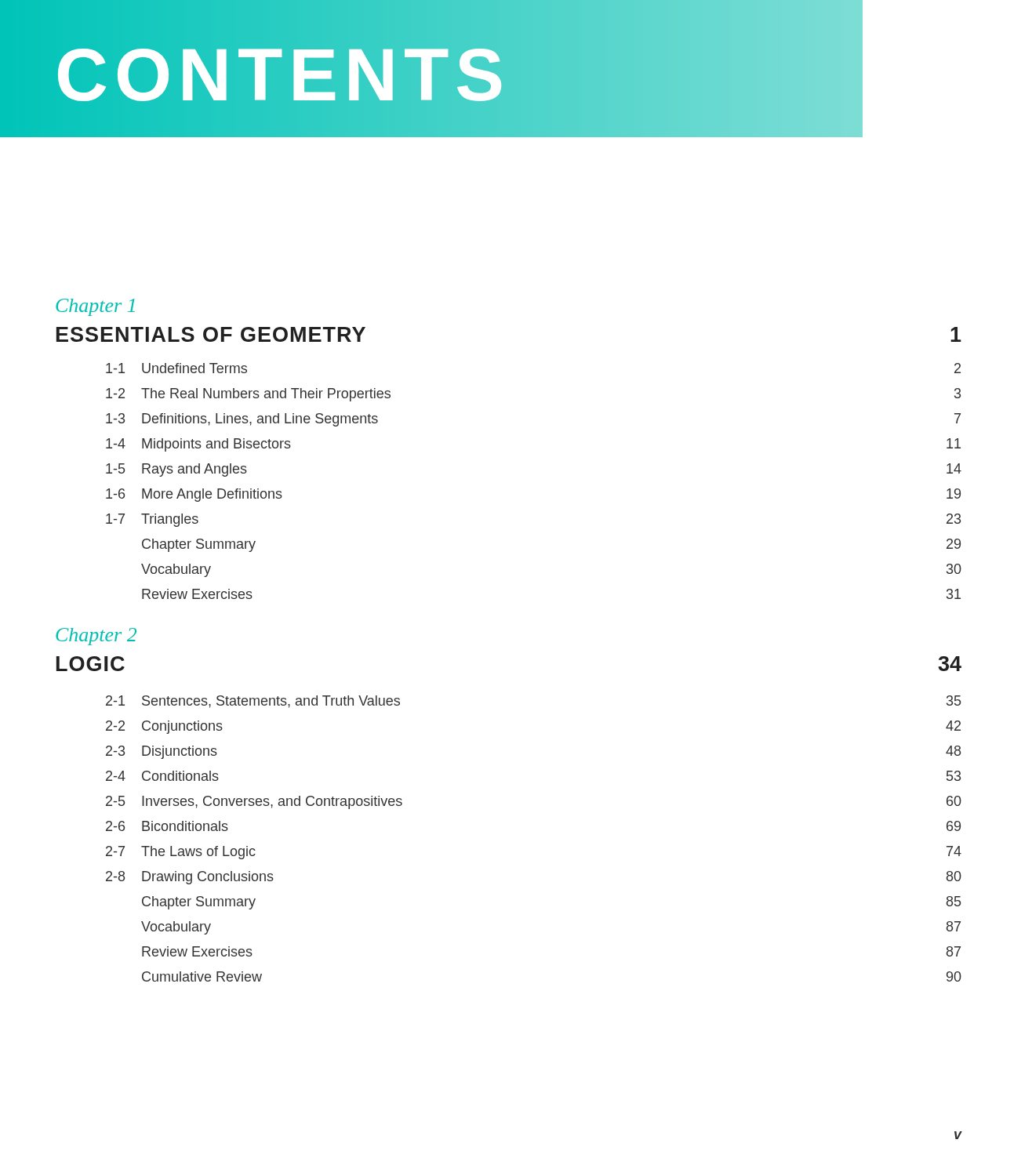Locate the element starting "1-4 Midpoints and Bisectors 11"

click(x=215, y=445)
